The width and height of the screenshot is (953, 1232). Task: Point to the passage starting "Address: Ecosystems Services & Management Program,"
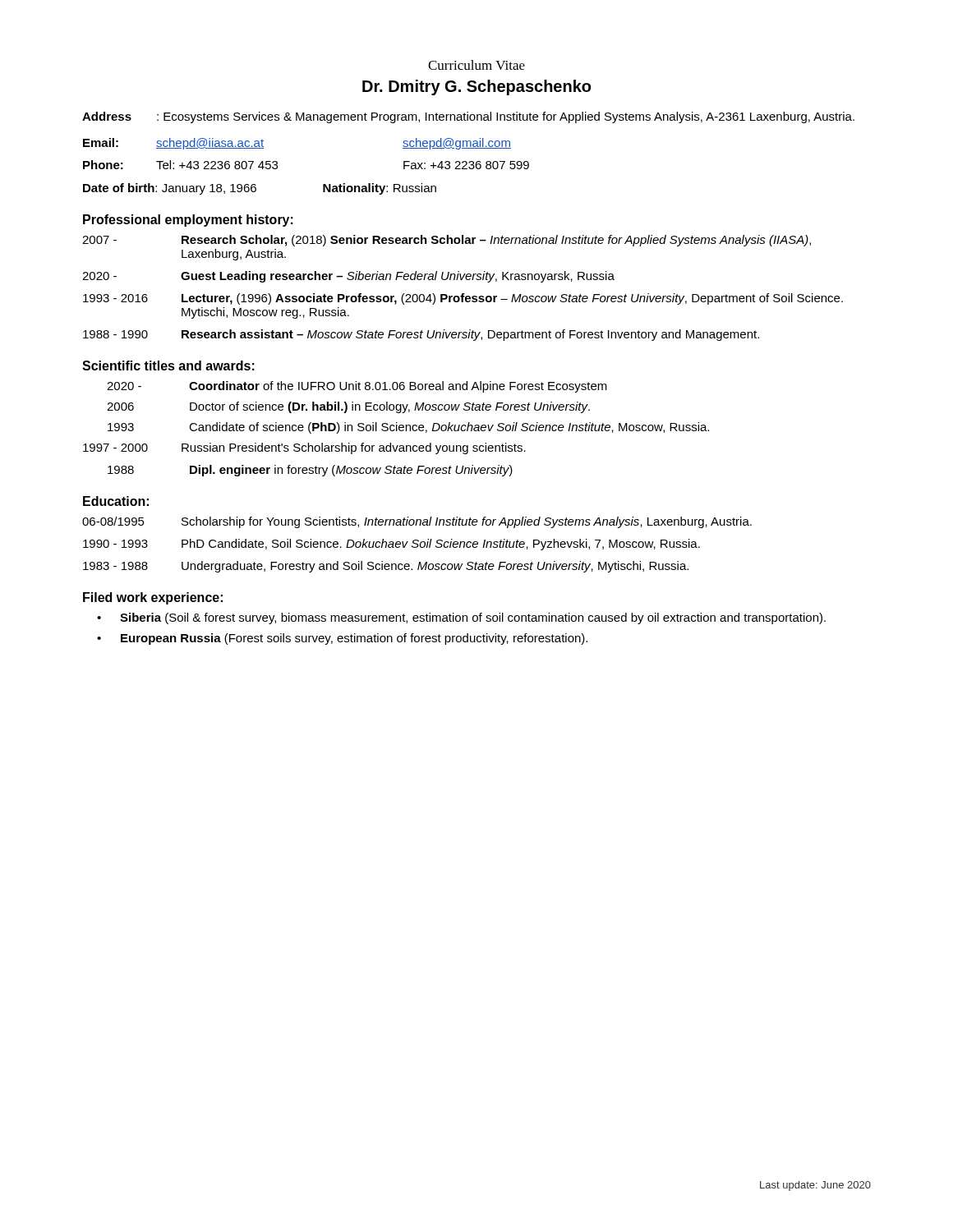point(469,116)
